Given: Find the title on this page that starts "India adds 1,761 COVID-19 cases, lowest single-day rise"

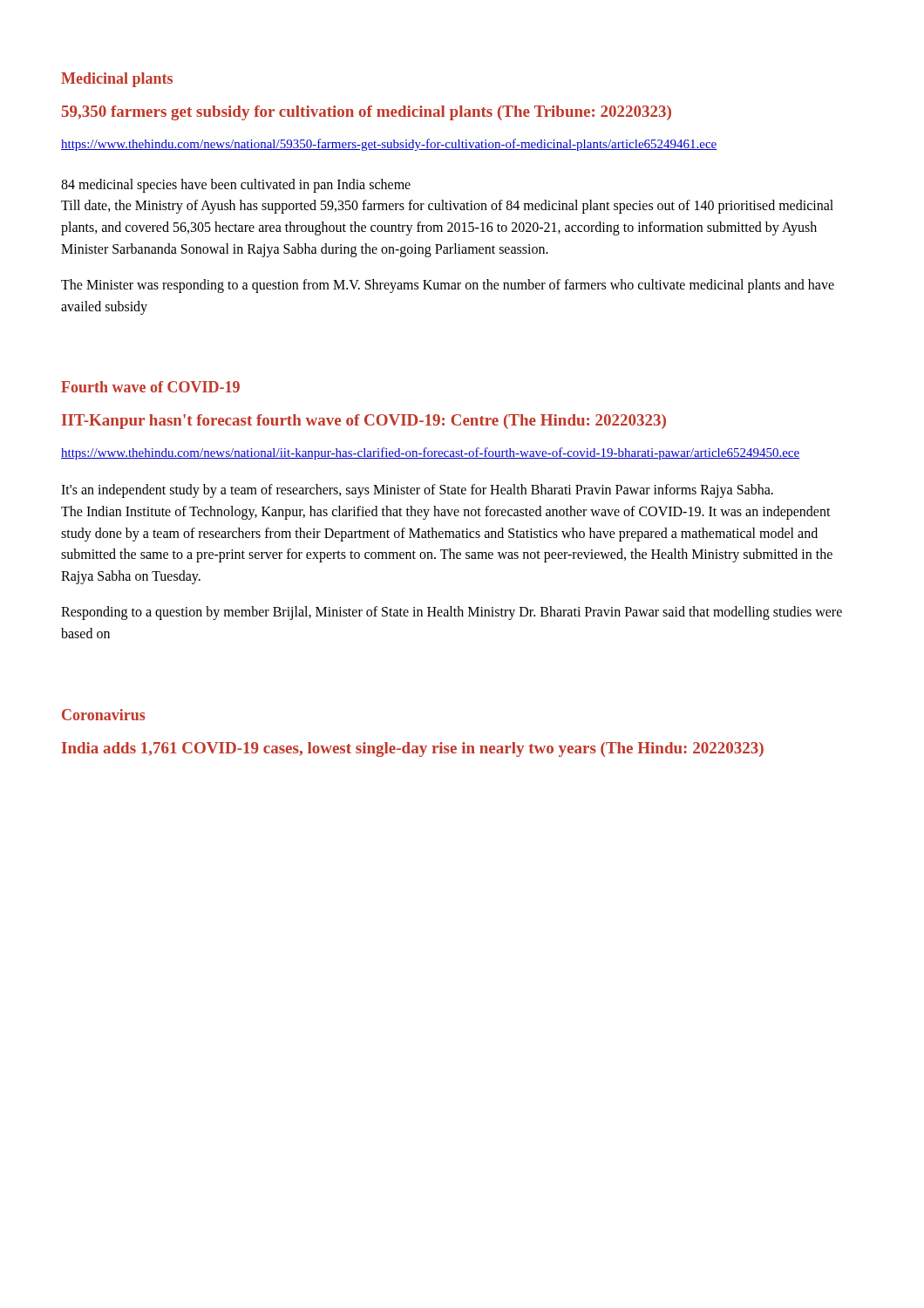Looking at the screenshot, I should (x=413, y=747).
